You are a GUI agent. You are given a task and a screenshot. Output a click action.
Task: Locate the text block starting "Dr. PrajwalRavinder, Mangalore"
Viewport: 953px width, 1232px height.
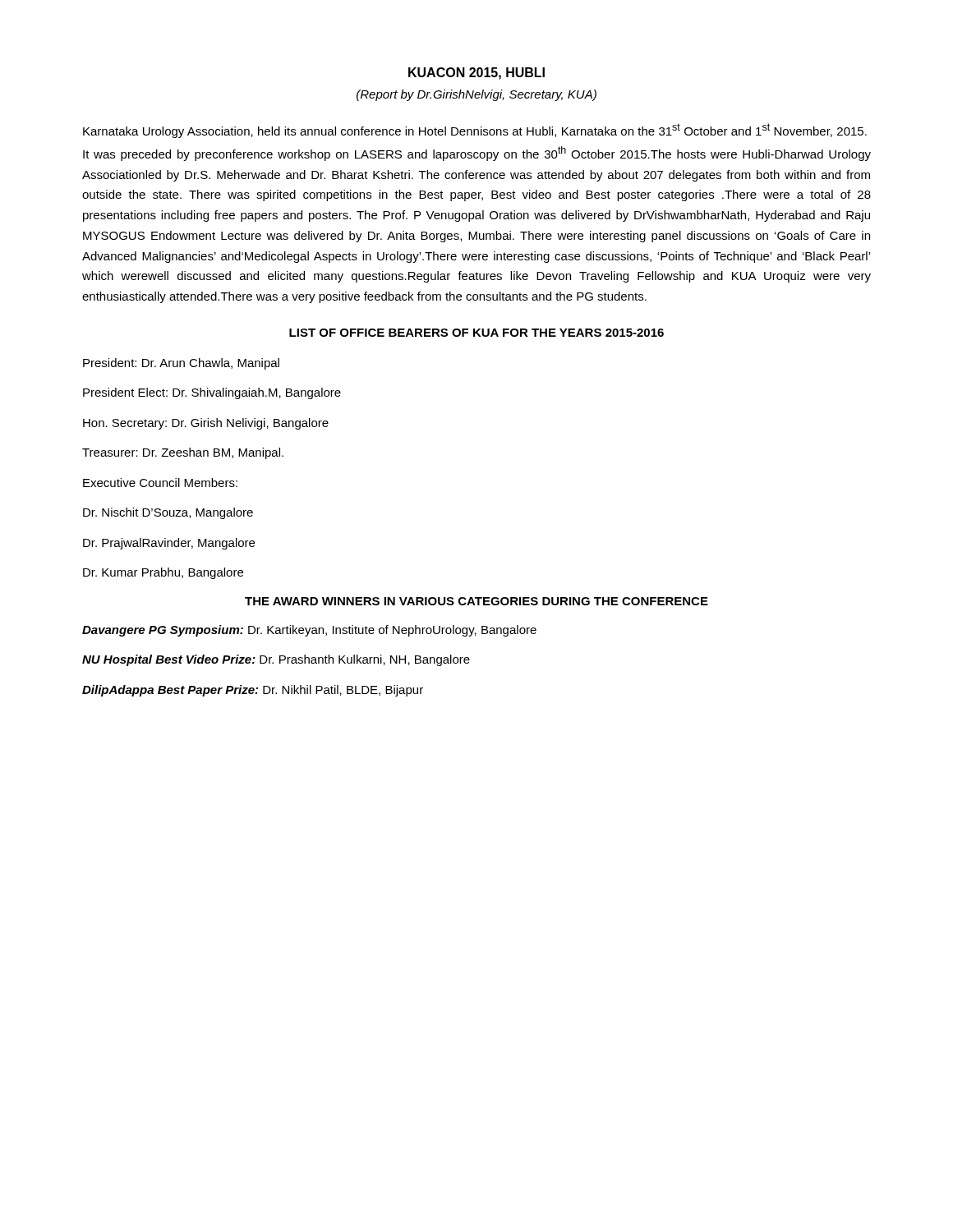click(169, 542)
